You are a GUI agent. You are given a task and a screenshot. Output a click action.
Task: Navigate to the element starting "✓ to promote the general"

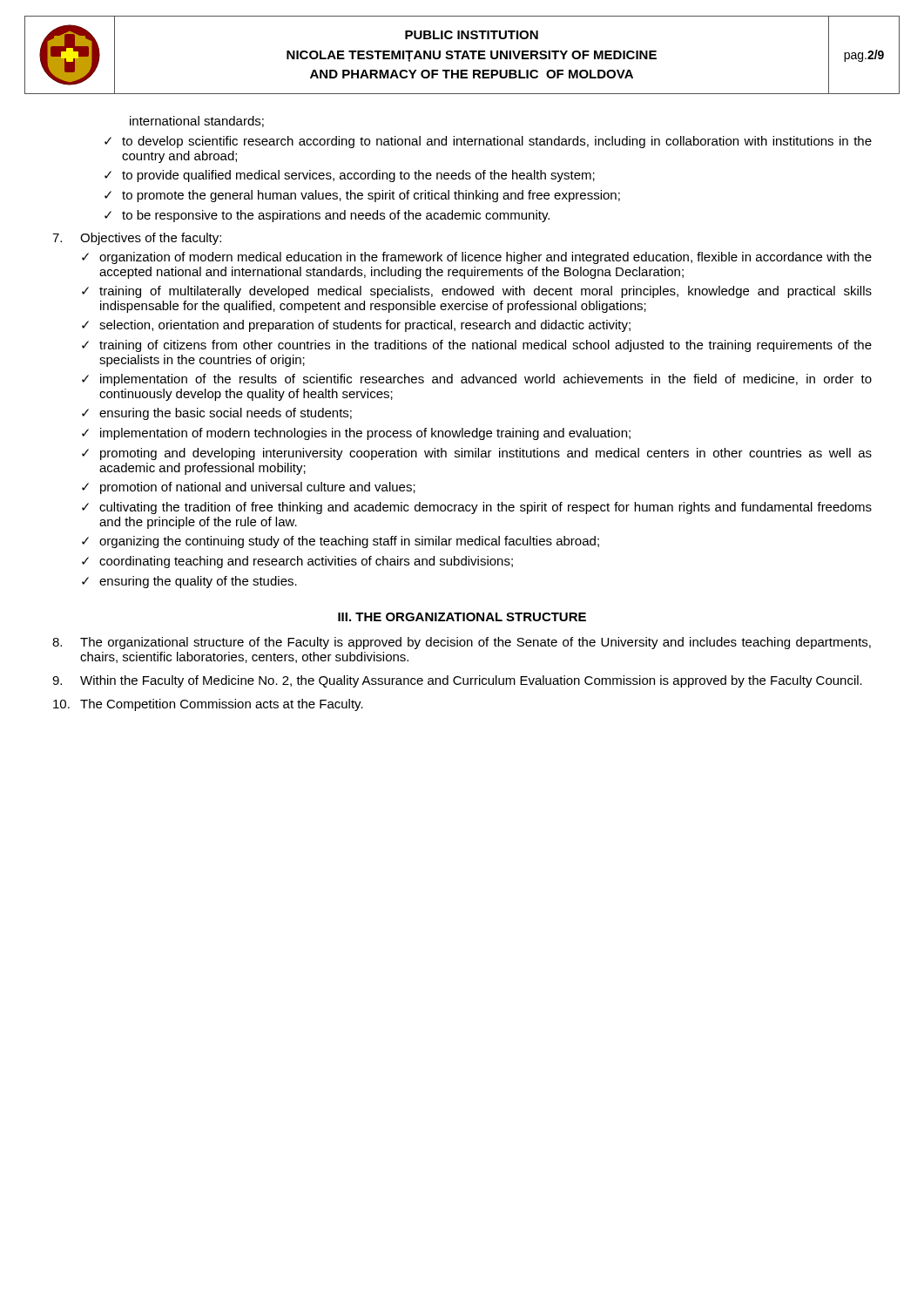(x=487, y=195)
